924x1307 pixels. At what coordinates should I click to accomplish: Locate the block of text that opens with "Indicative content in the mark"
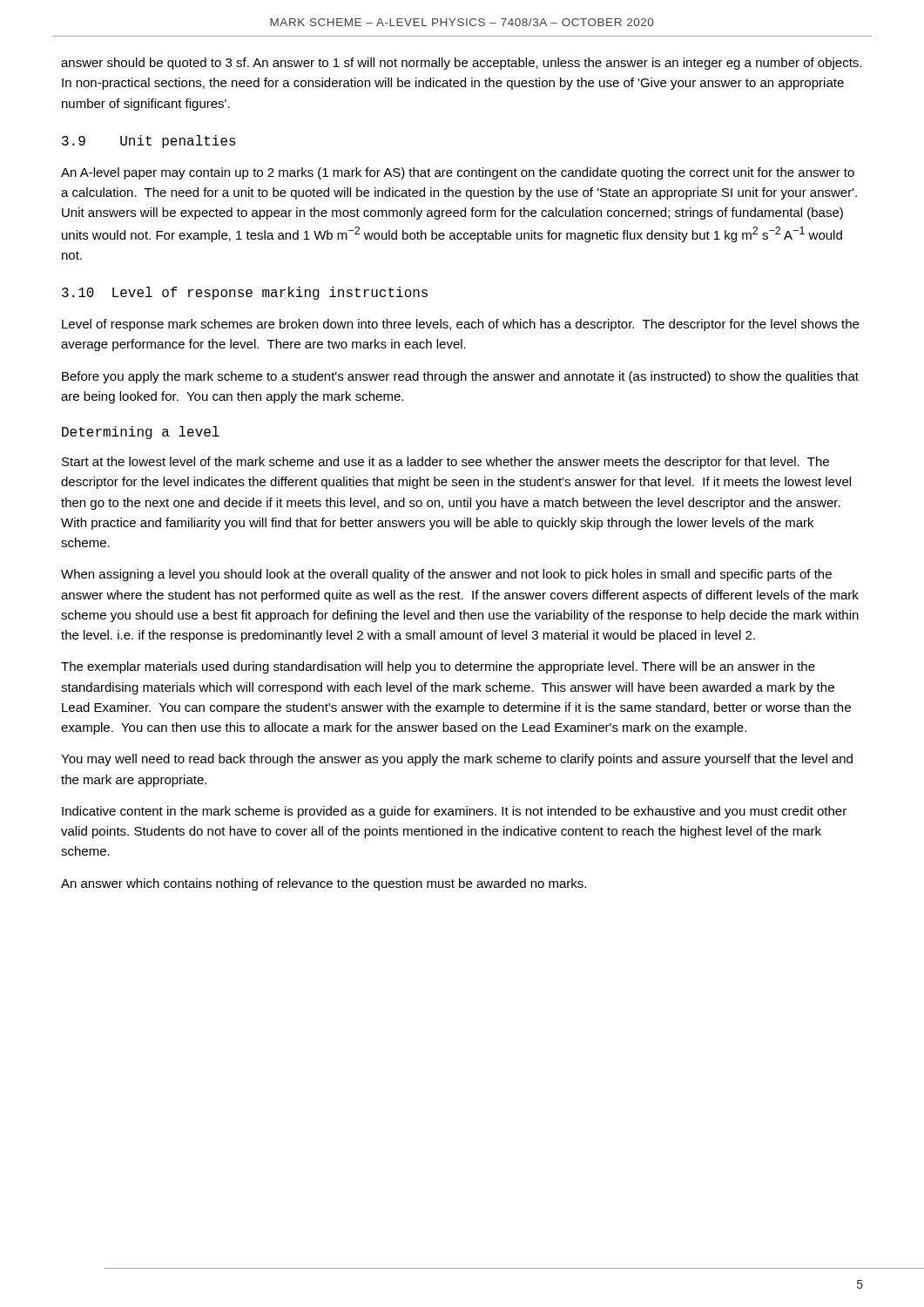coord(454,831)
